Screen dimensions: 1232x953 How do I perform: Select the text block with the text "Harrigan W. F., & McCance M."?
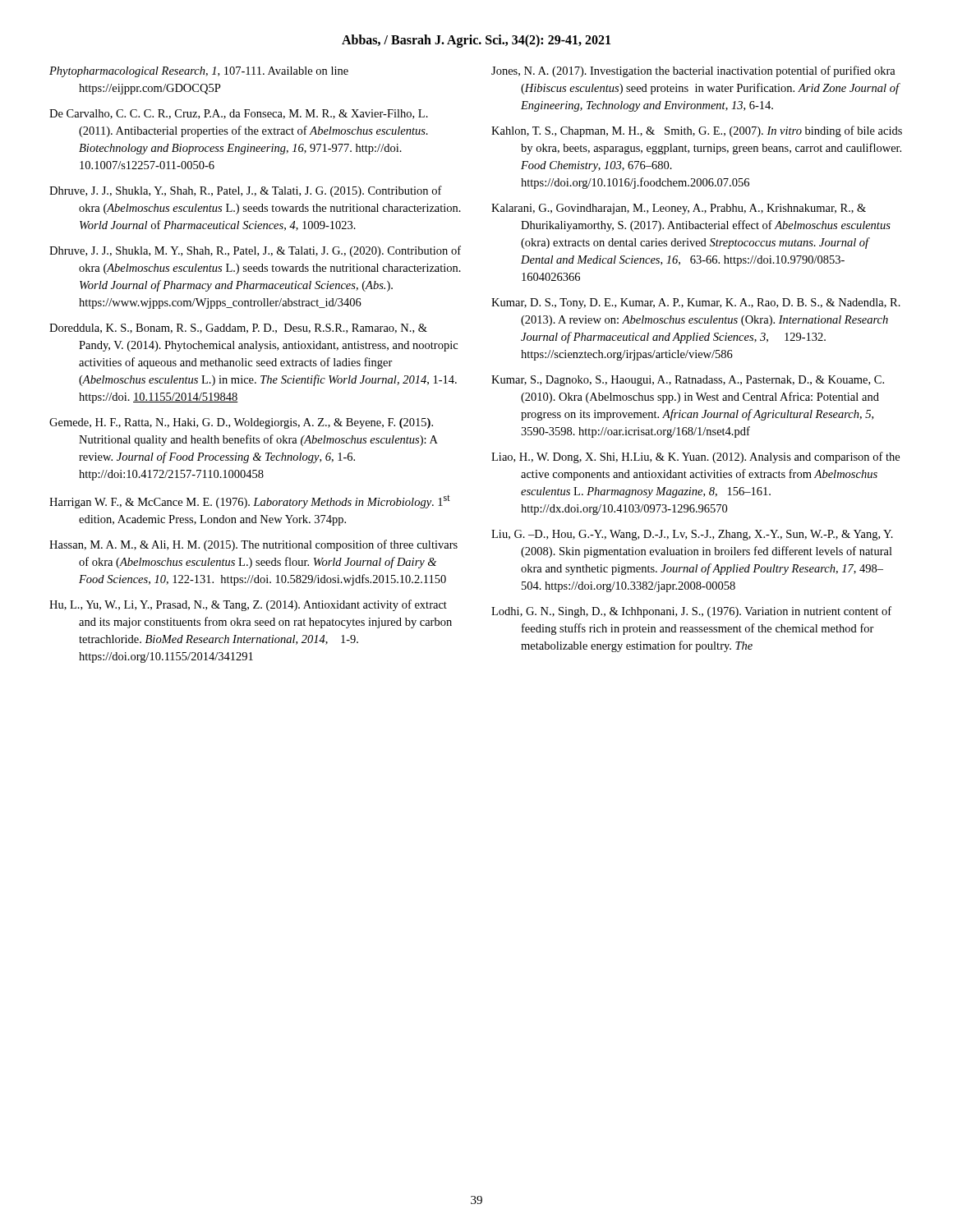[250, 509]
